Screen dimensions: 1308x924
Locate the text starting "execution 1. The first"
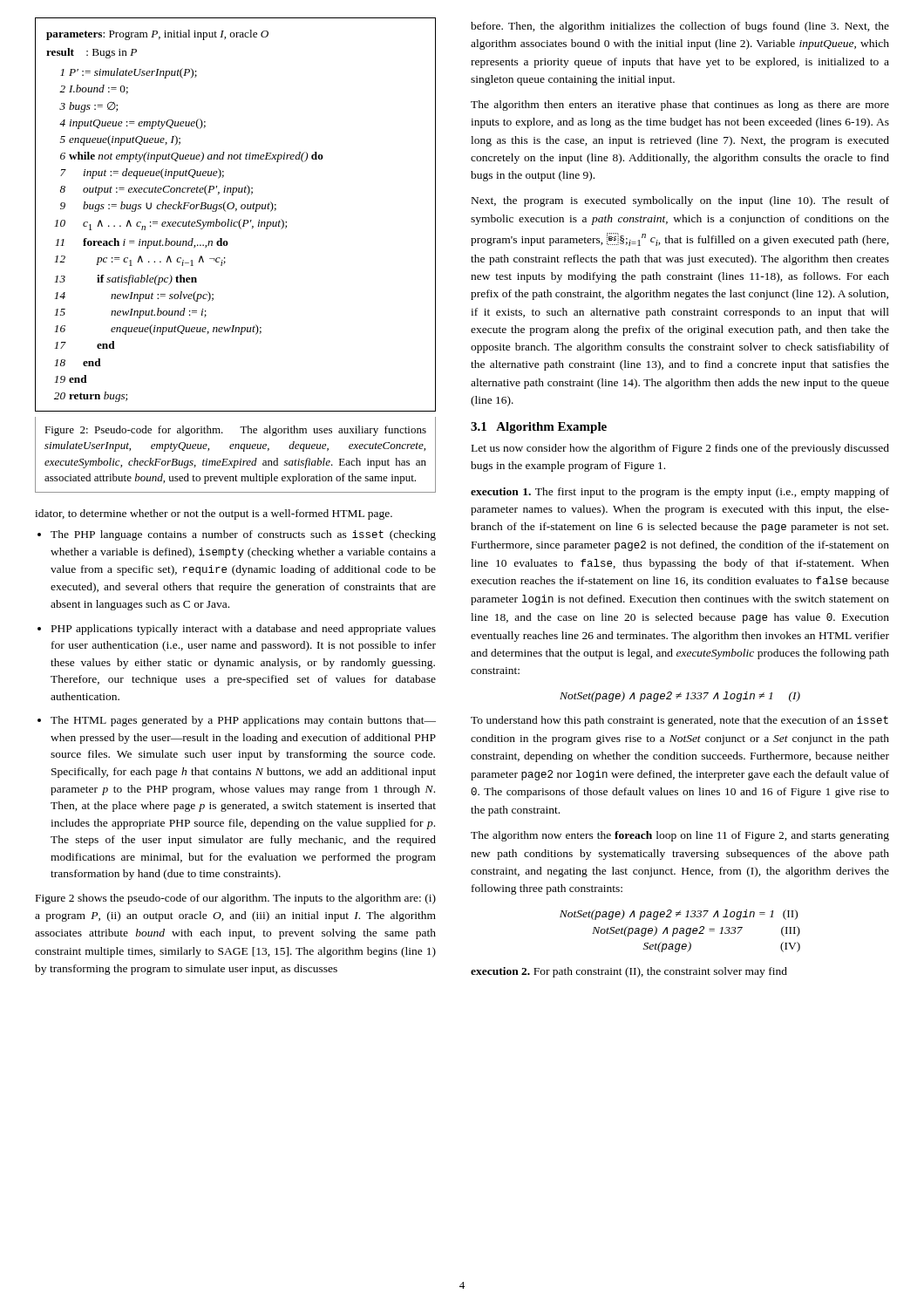click(680, 581)
